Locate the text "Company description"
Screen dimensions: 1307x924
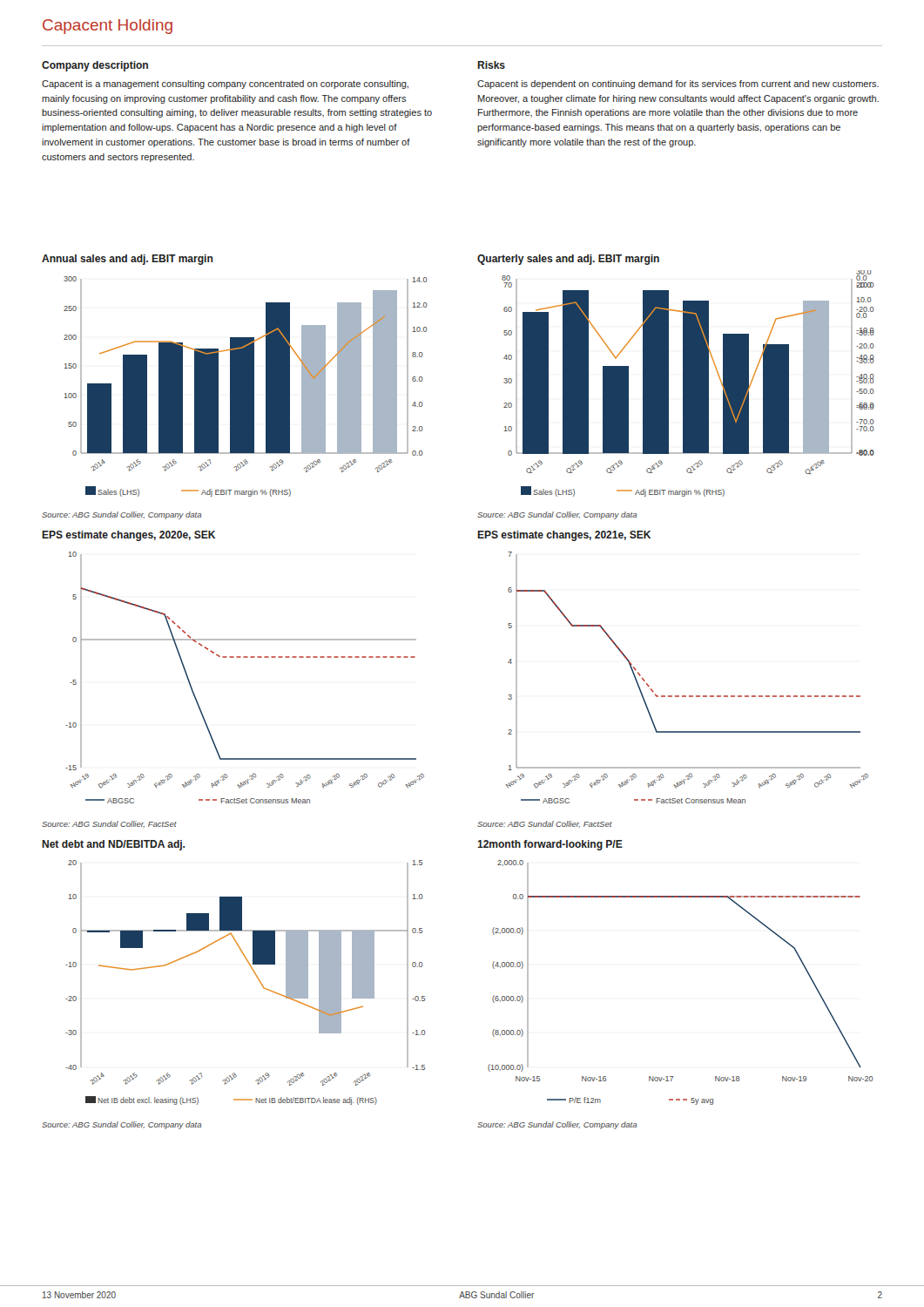(95, 65)
